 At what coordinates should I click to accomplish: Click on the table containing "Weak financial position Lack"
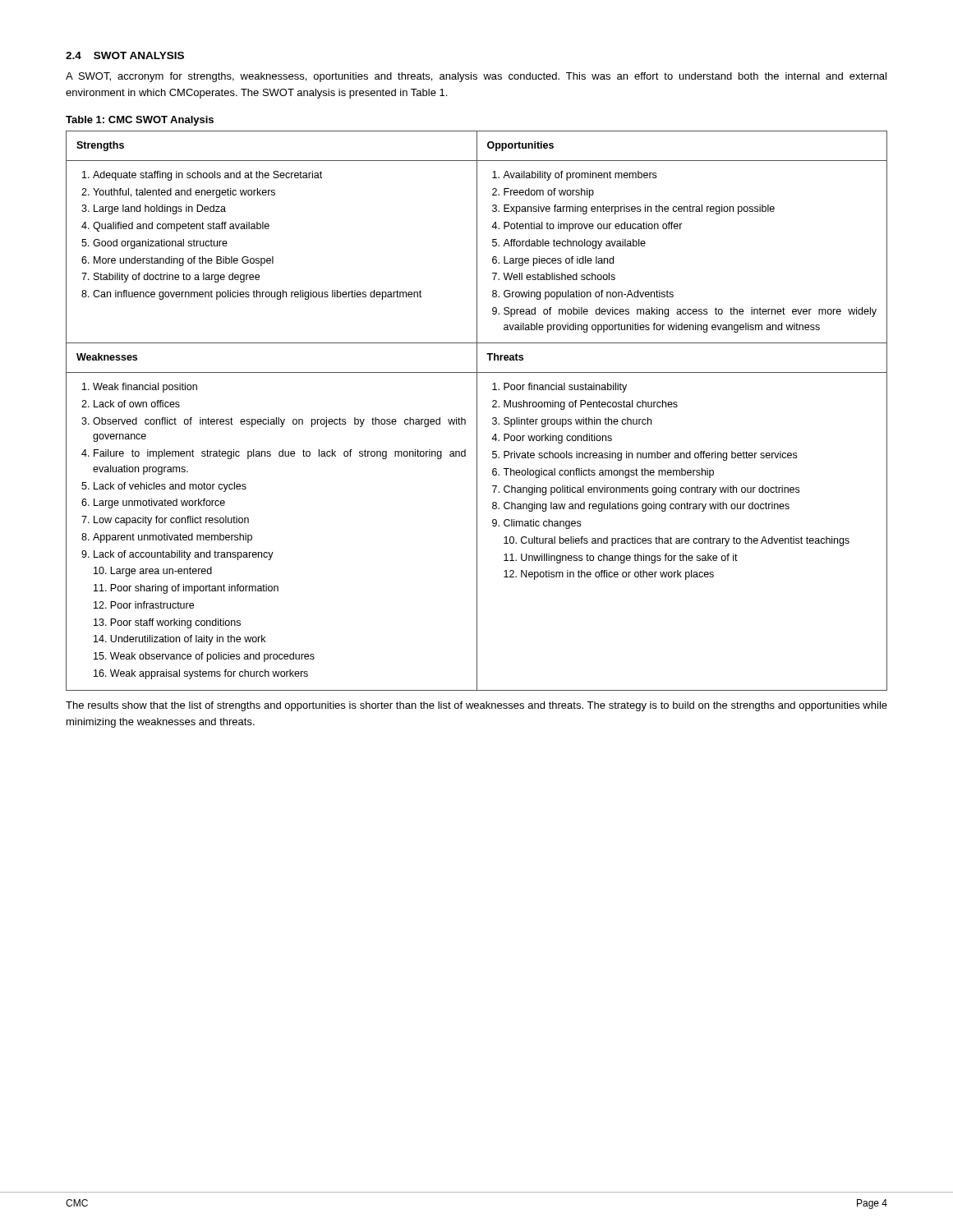pyautogui.click(x=476, y=410)
